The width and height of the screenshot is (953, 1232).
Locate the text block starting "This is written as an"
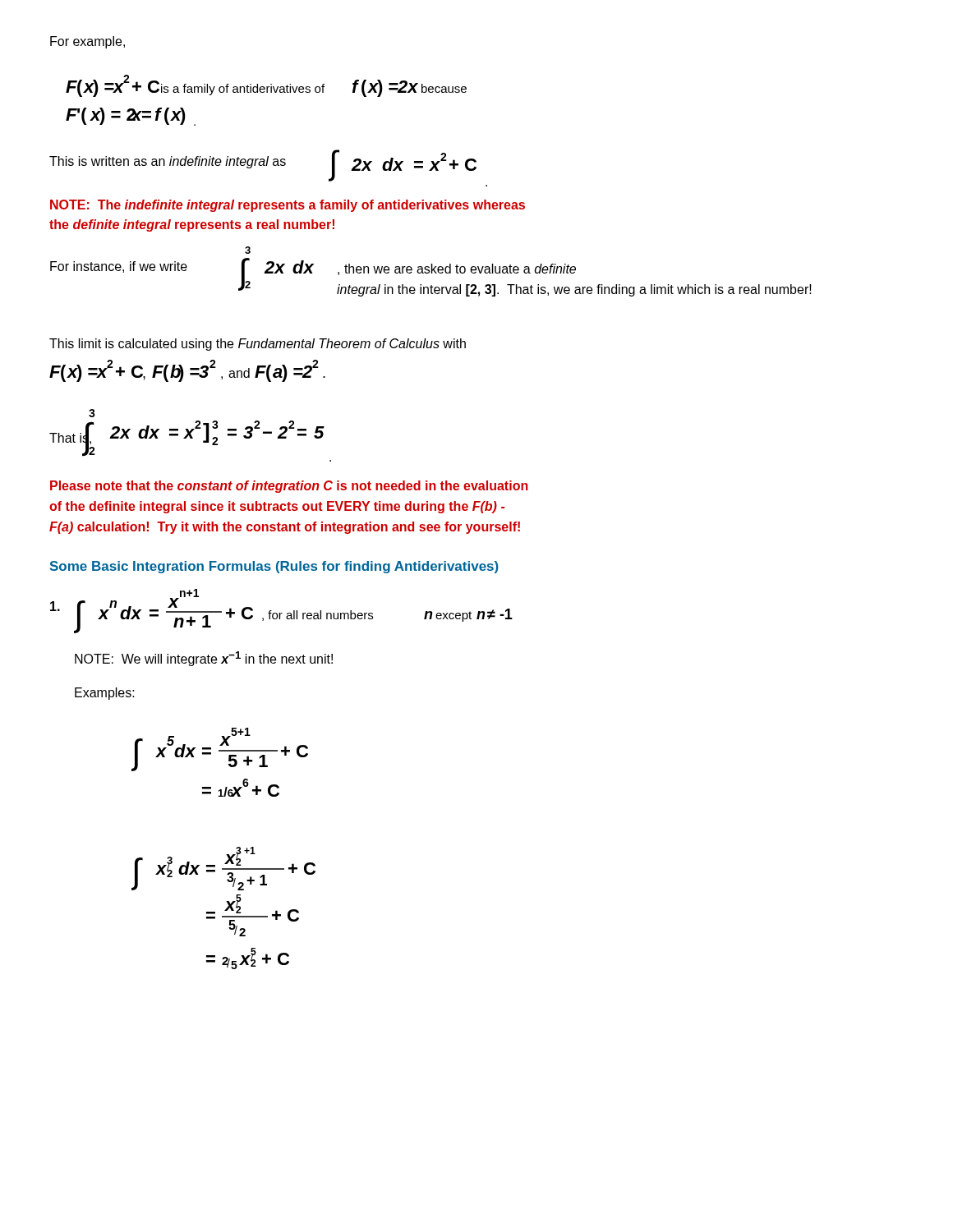[168, 161]
